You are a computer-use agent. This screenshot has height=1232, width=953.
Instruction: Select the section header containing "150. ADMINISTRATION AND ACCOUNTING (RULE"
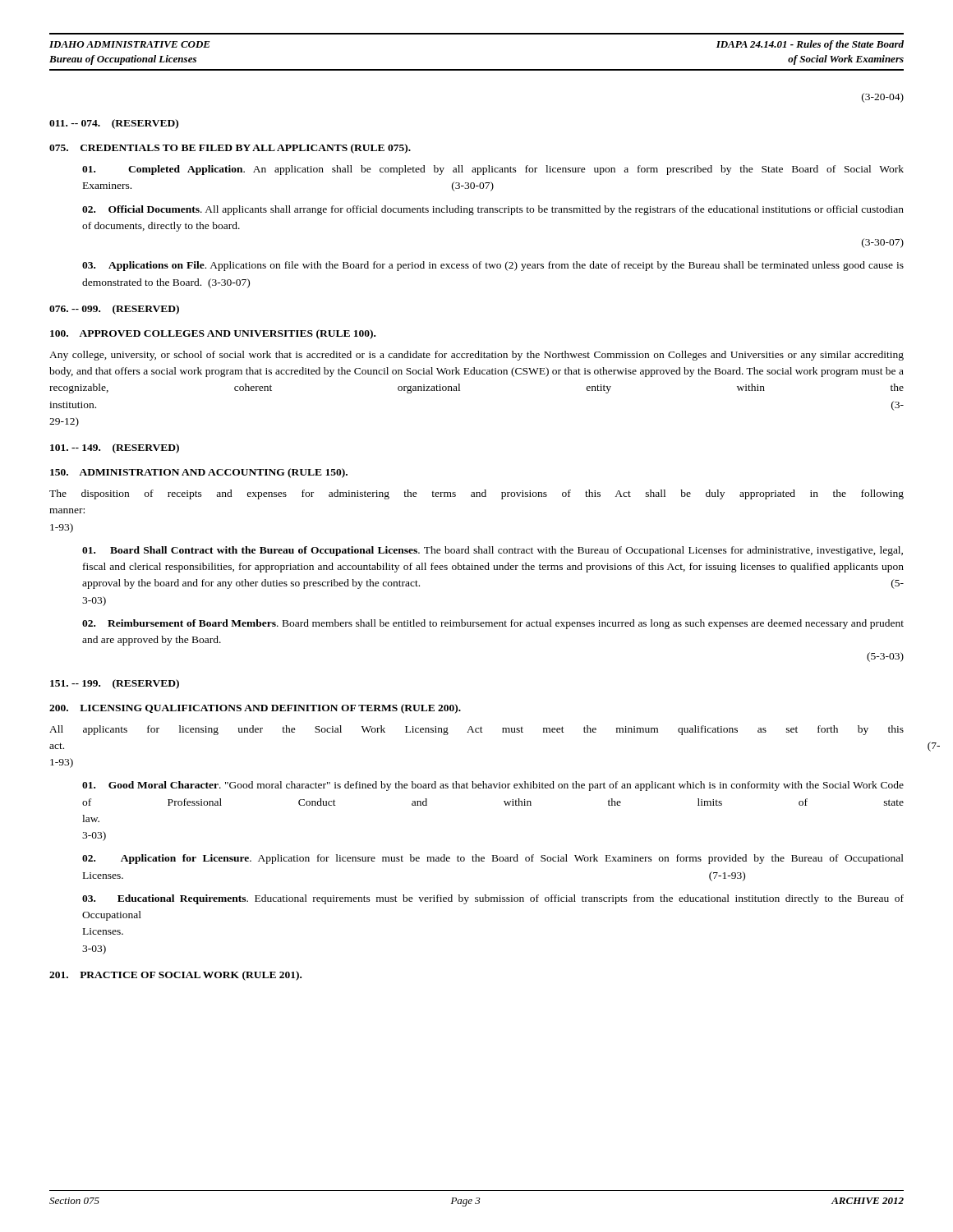199,472
